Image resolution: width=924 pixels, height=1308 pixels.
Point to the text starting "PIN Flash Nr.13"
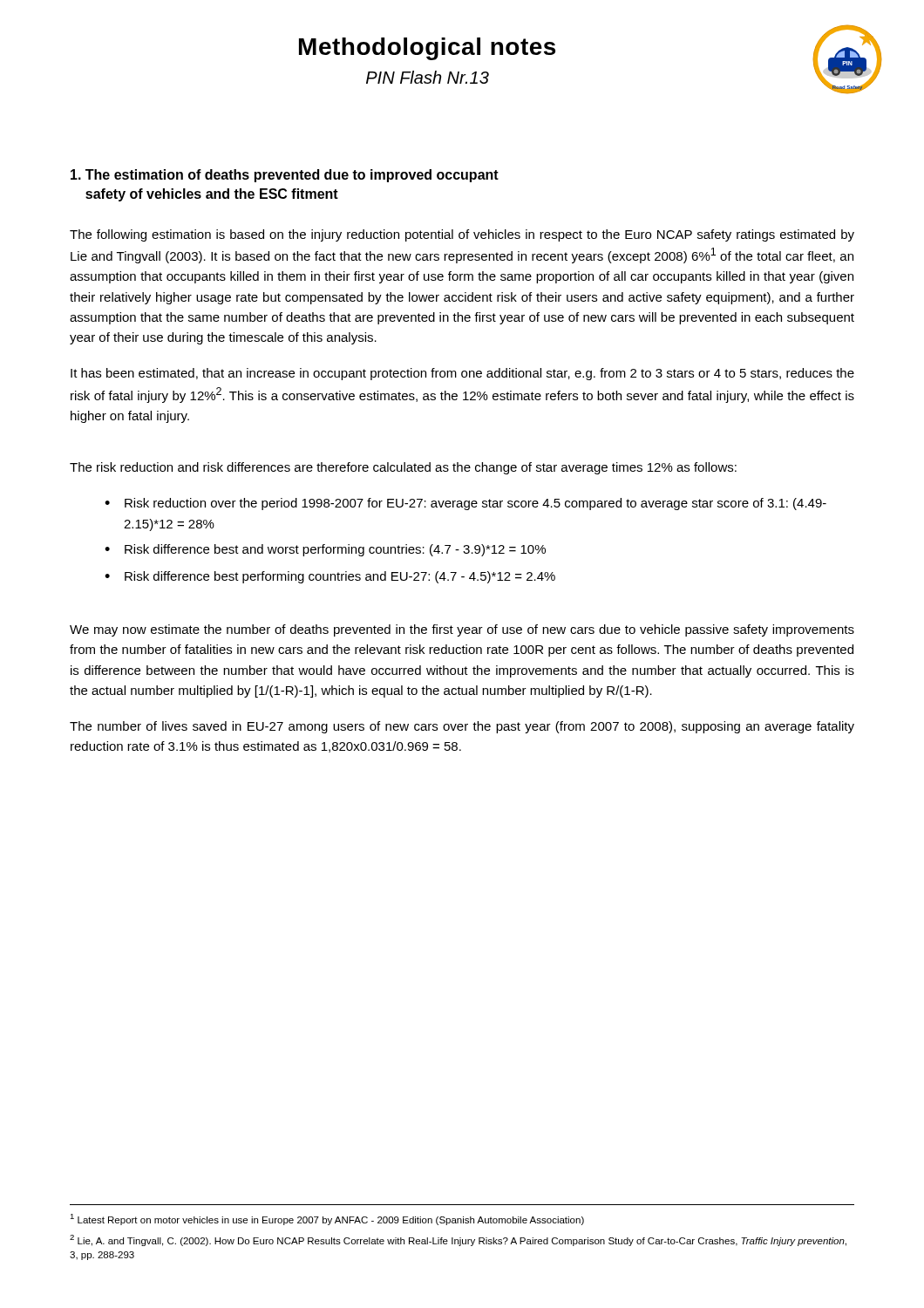coord(427,78)
